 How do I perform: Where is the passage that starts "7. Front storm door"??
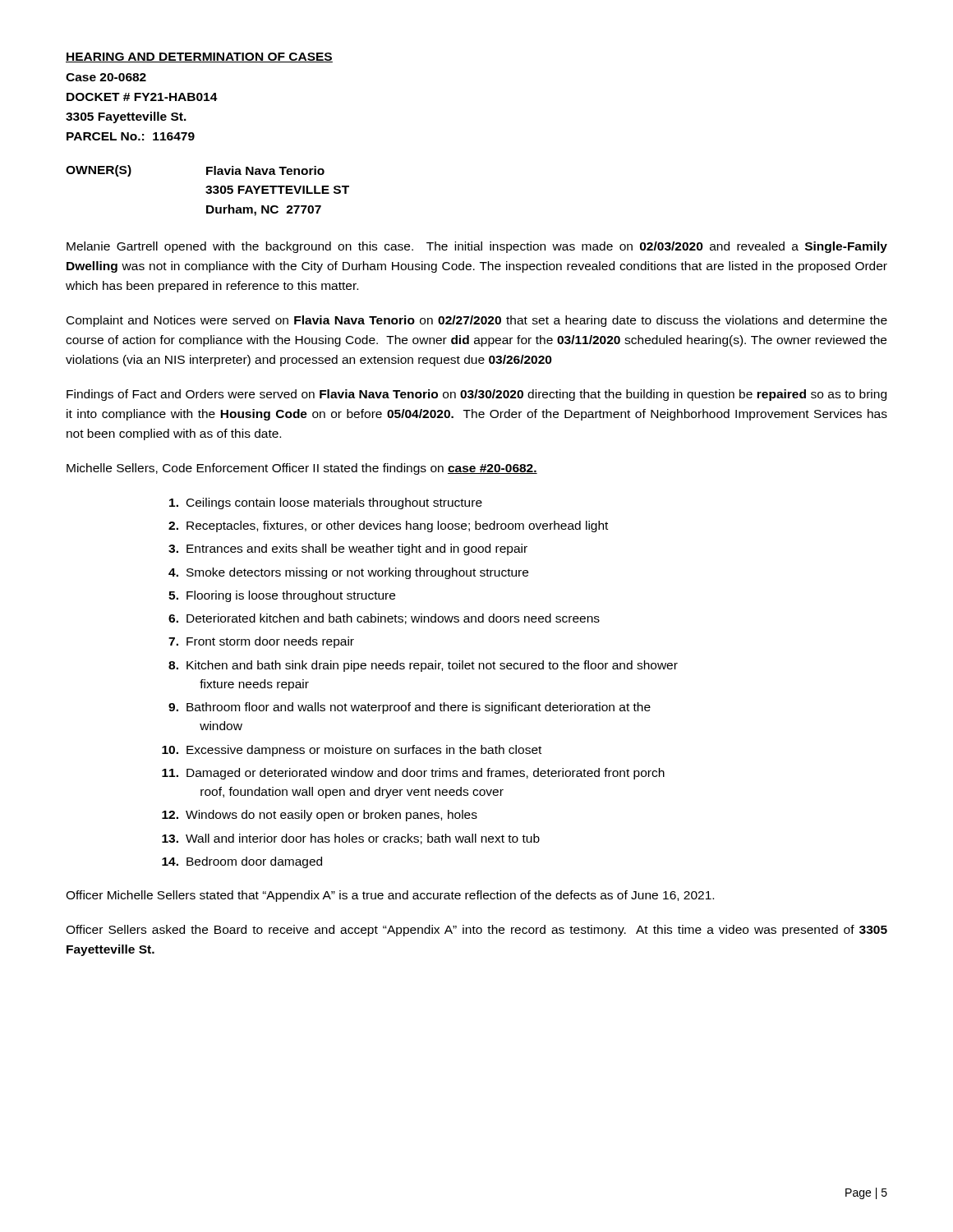pyautogui.click(x=261, y=642)
